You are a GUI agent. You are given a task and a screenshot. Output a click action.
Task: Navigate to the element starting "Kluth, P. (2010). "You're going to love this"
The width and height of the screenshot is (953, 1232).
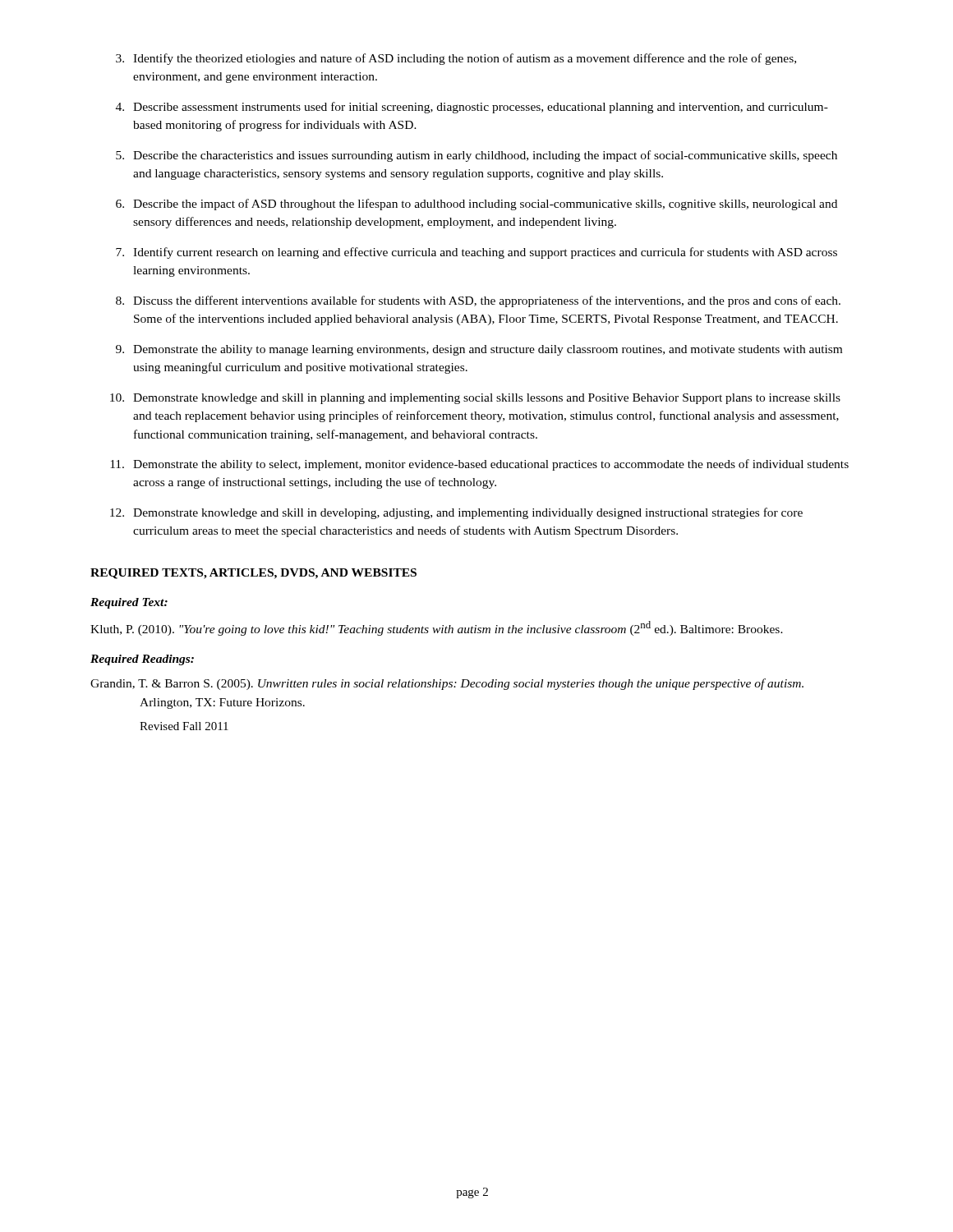tap(437, 627)
